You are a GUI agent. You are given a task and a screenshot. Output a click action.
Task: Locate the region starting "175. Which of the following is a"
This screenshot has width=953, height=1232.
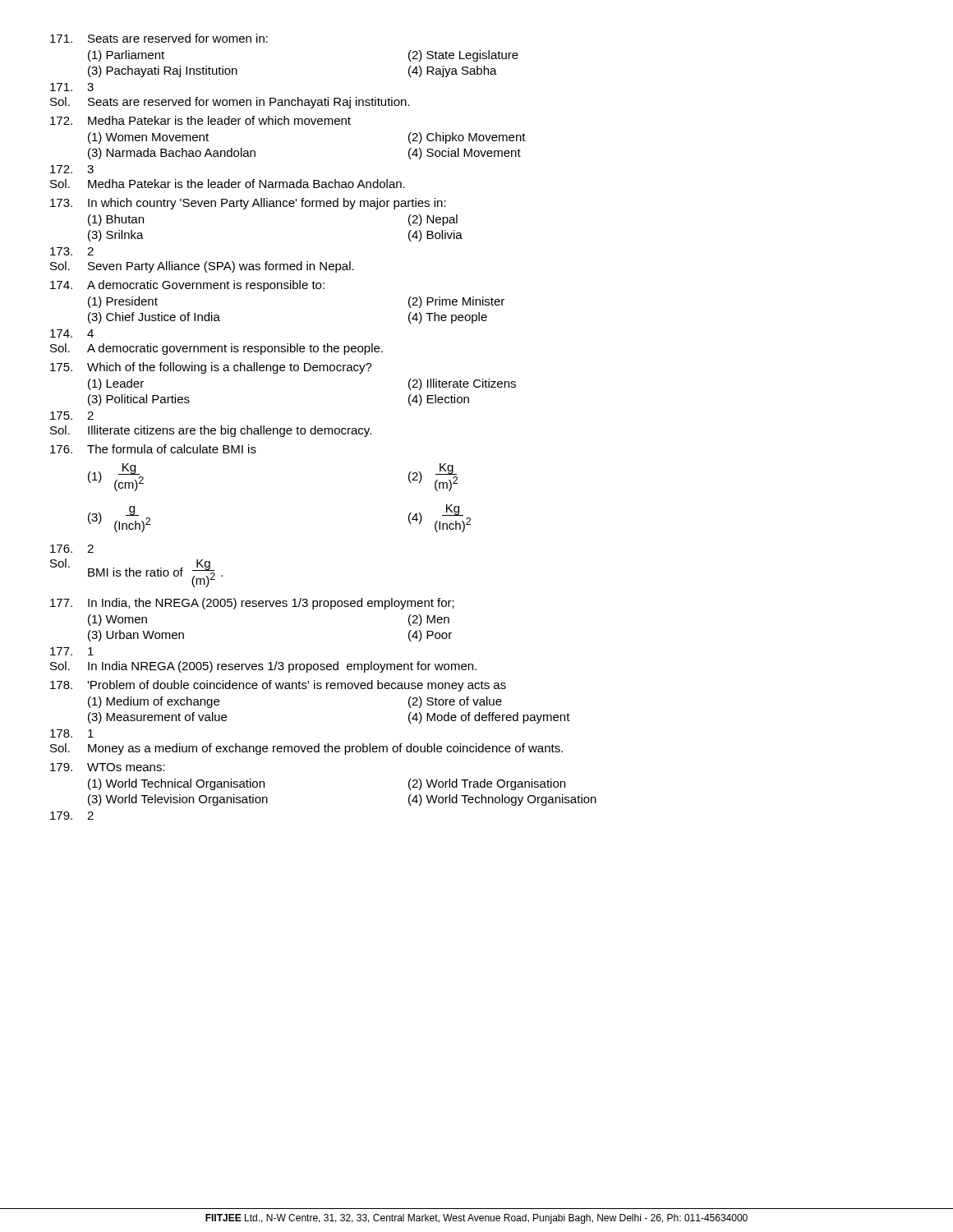tap(476, 398)
